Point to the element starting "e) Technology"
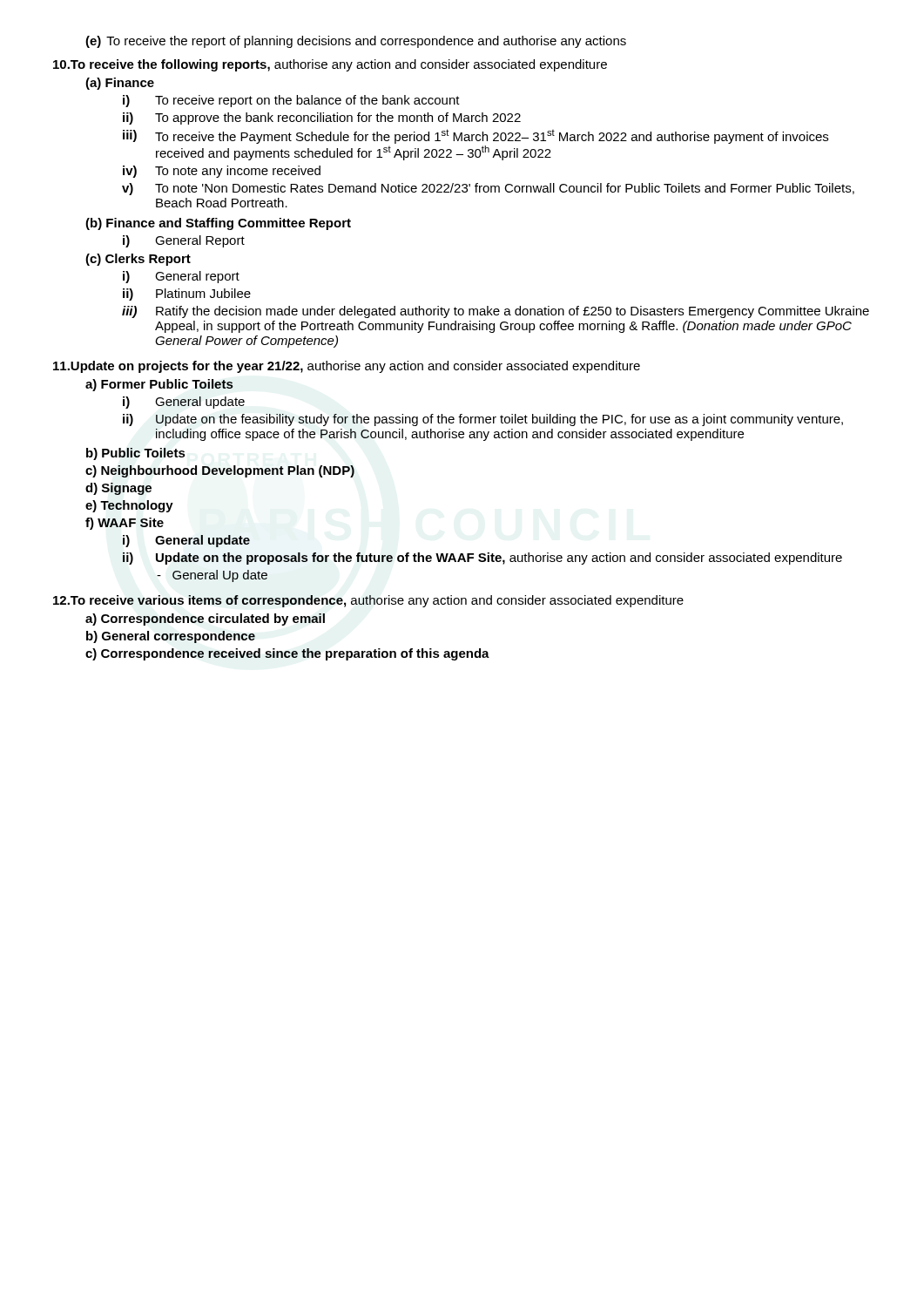 [129, 505]
